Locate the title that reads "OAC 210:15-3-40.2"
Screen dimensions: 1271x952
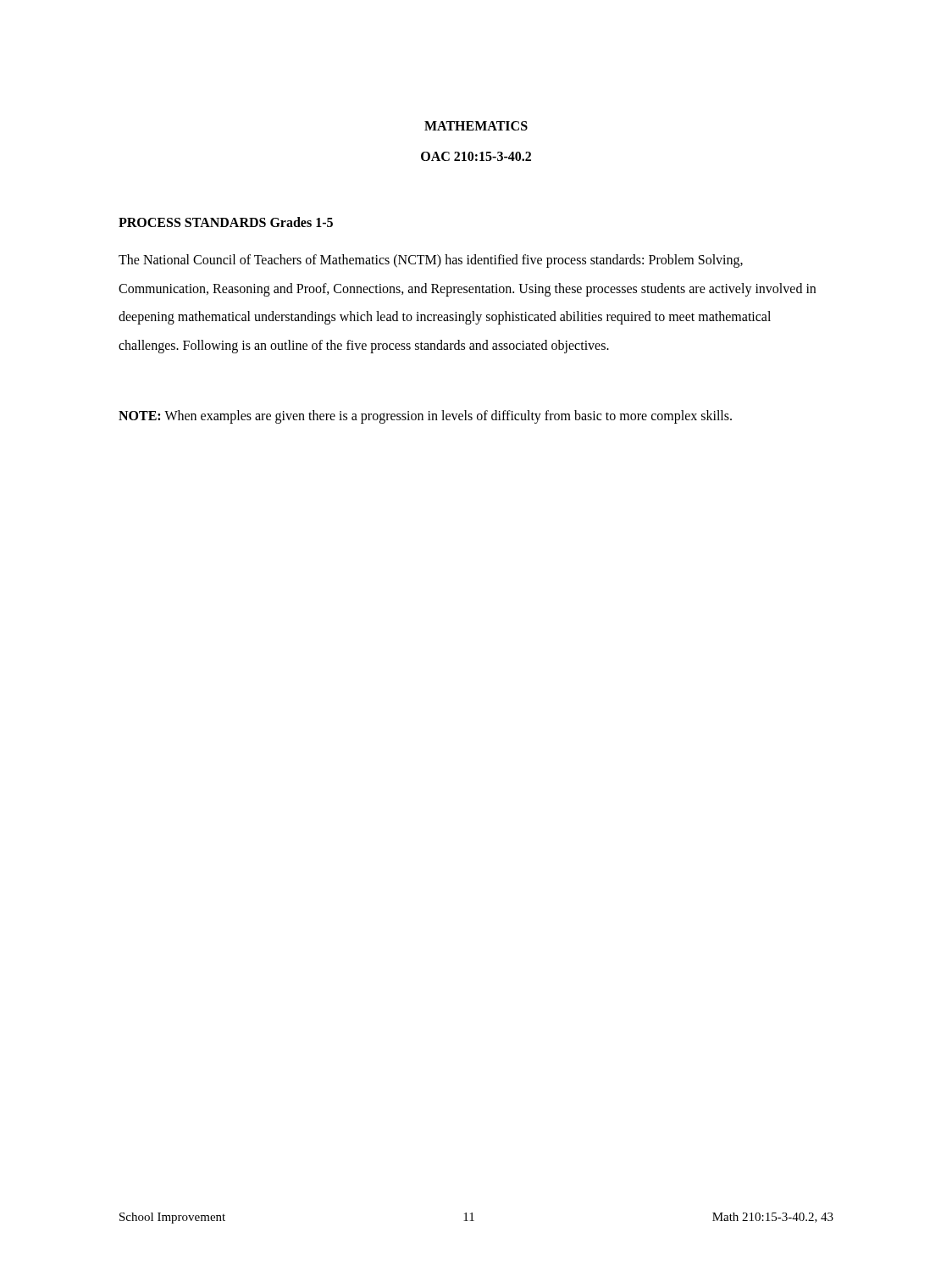(476, 156)
